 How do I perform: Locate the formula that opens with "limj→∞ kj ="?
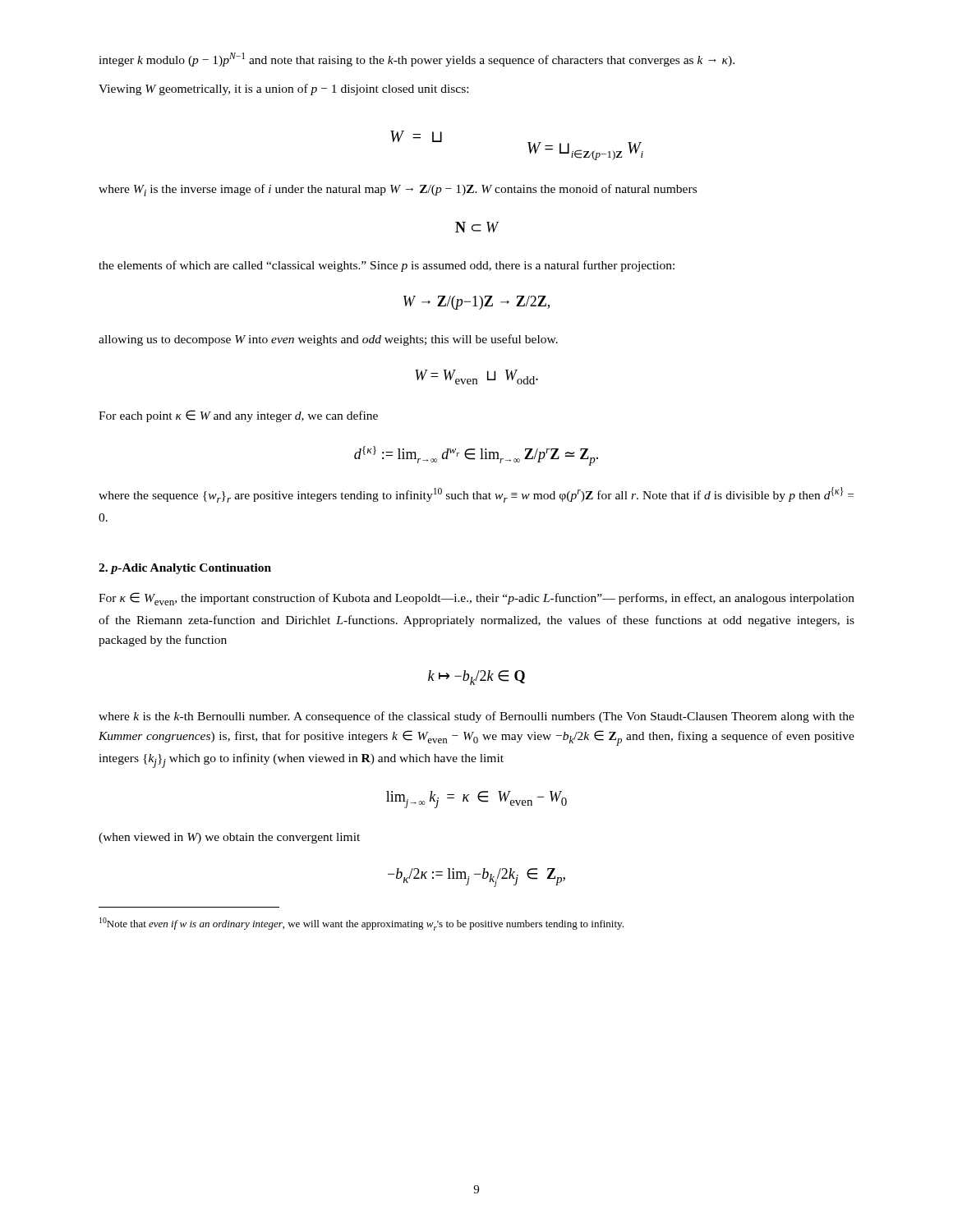pyautogui.click(x=476, y=798)
